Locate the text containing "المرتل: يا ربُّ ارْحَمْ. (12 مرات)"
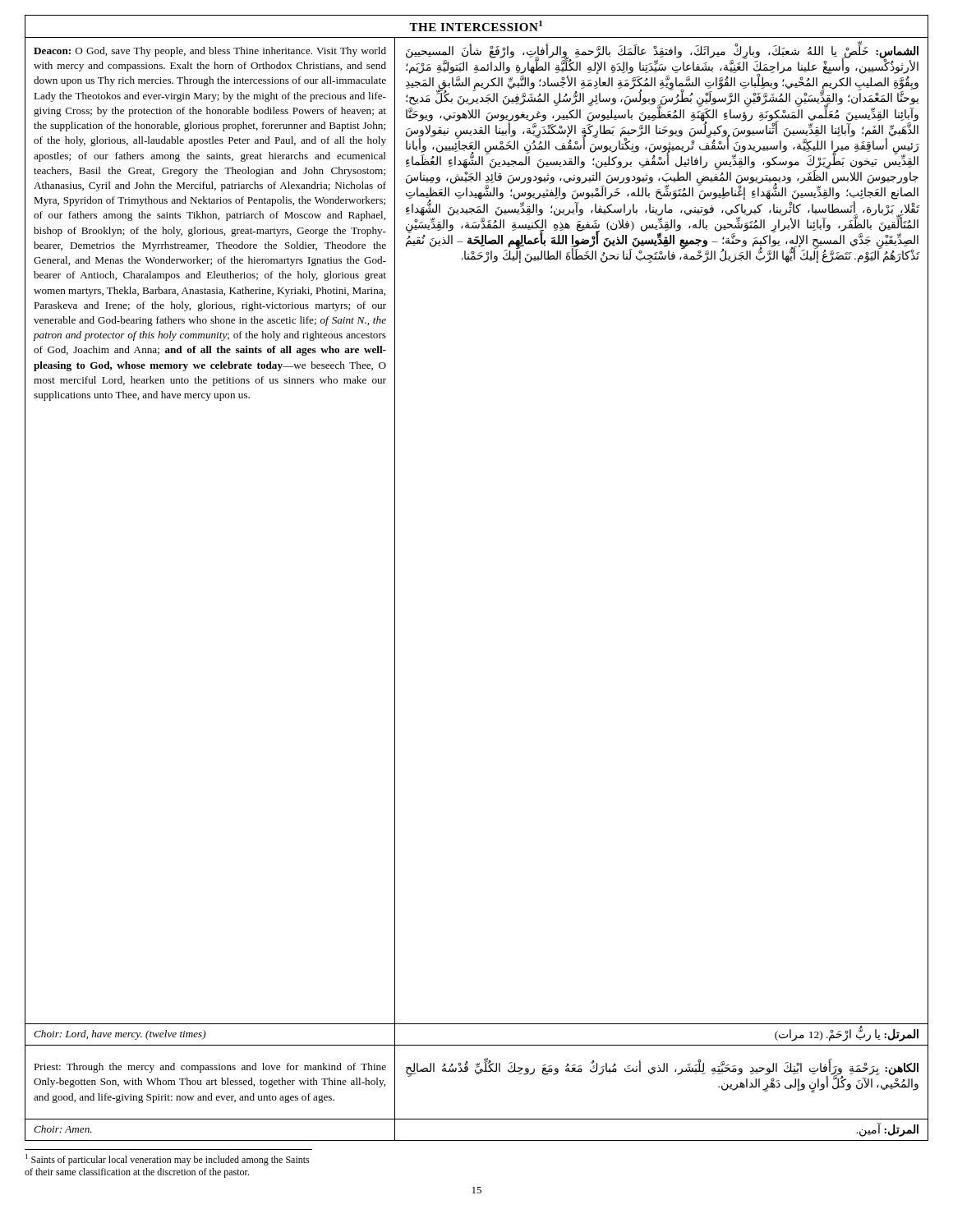 [847, 1035]
